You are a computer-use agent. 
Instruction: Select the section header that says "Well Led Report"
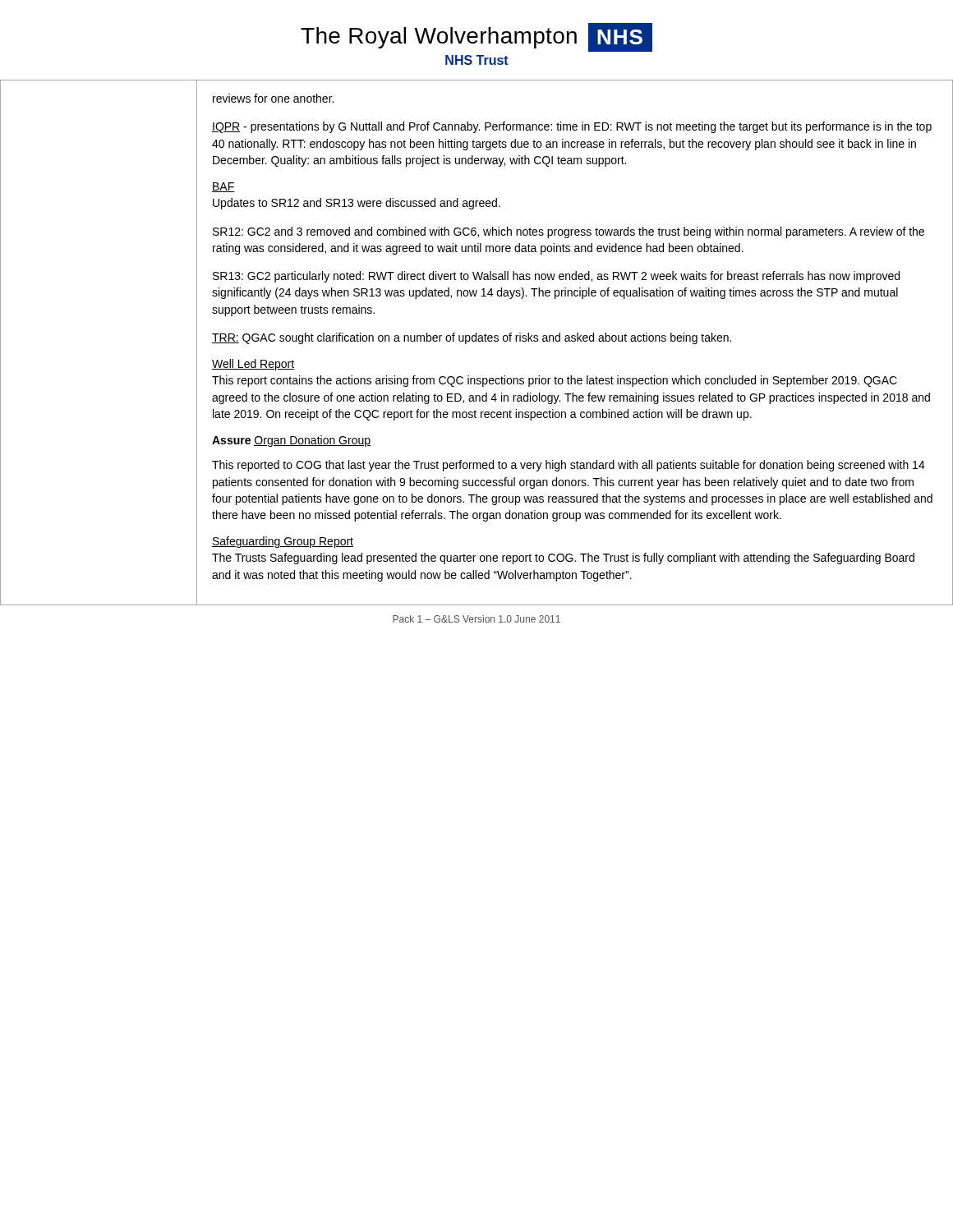coord(253,364)
